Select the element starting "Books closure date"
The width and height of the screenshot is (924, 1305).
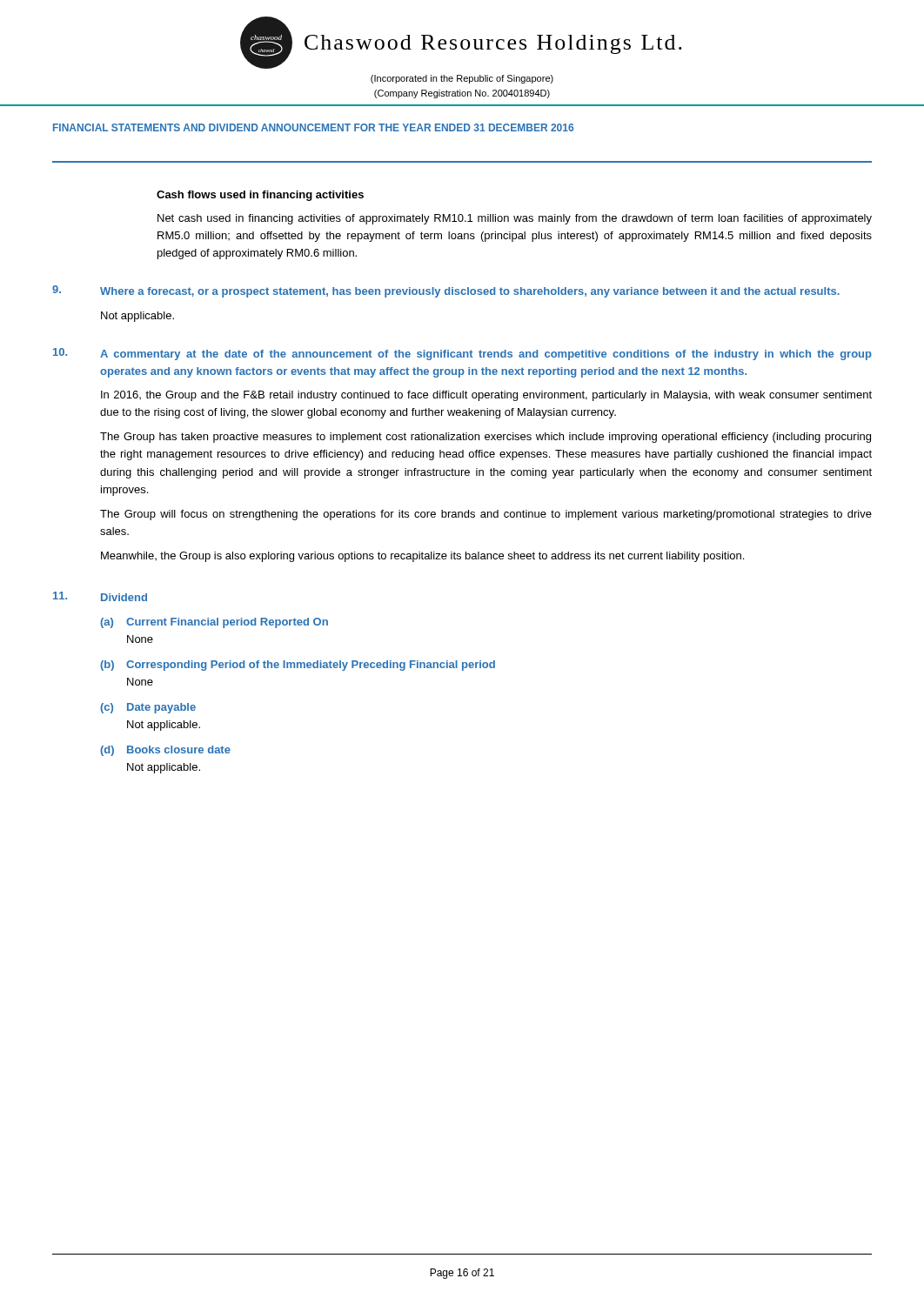click(x=178, y=749)
